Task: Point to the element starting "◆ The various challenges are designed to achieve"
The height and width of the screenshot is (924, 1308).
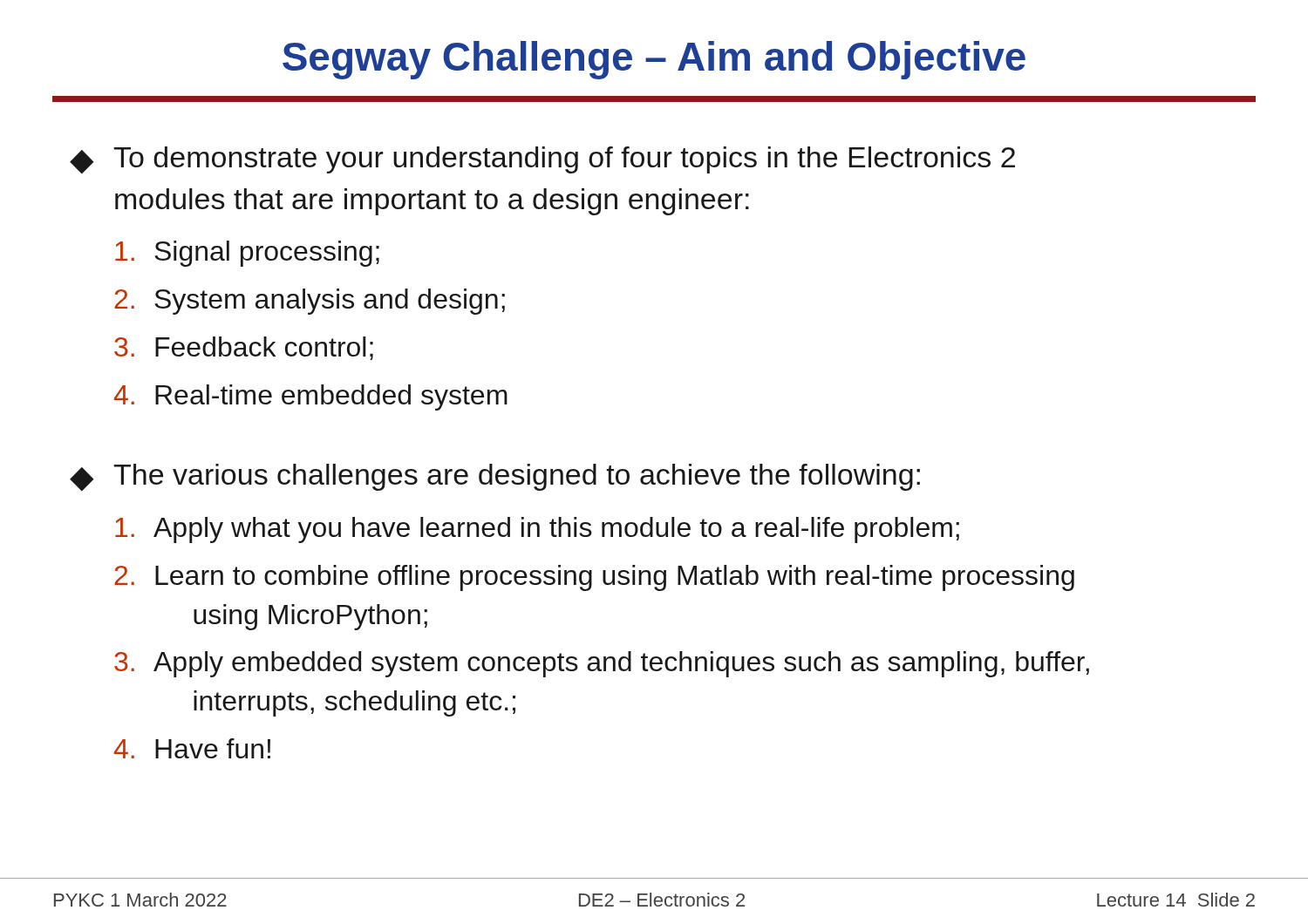Action: pos(495,477)
